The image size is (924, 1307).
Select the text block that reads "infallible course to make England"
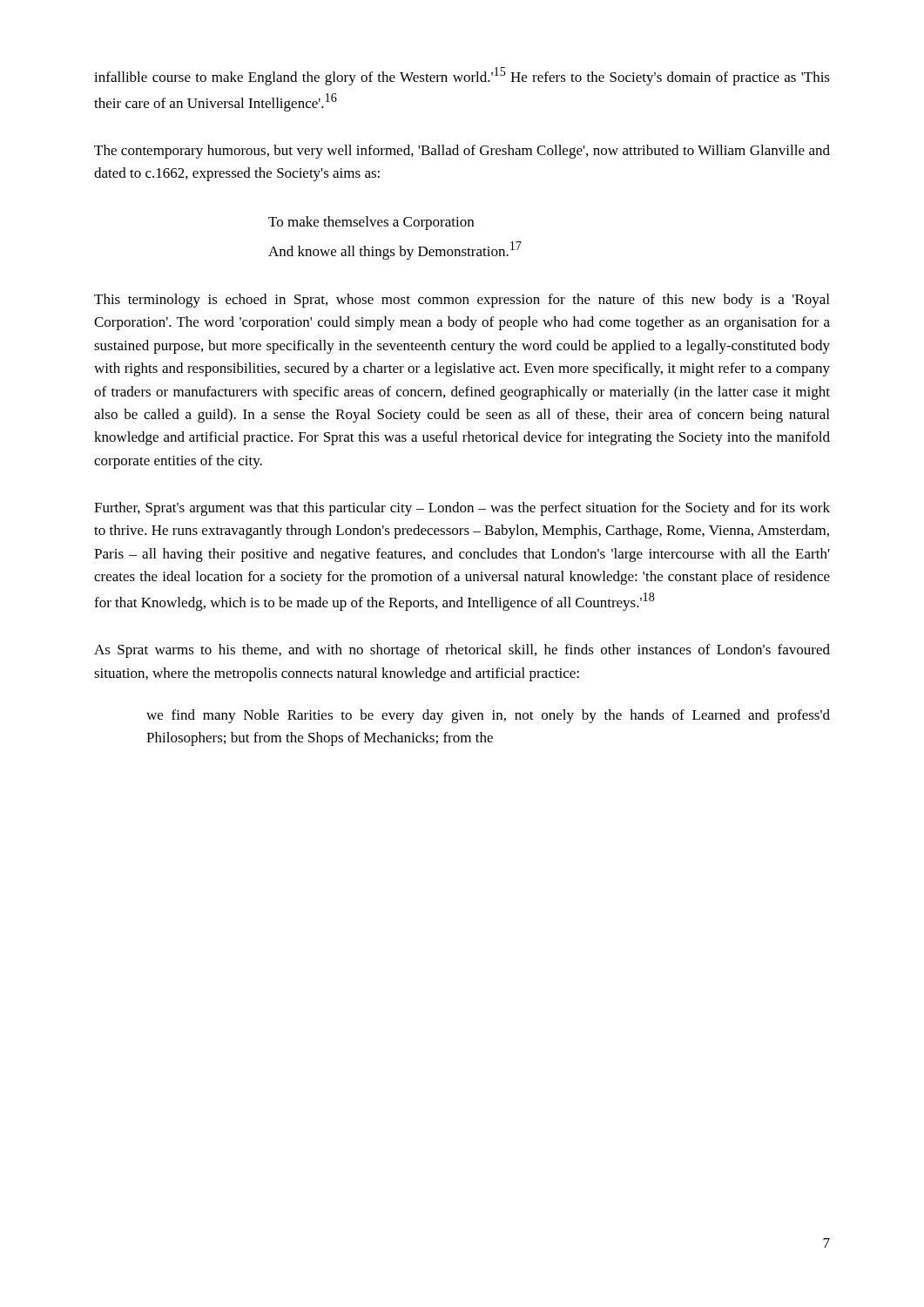coord(462,88)
